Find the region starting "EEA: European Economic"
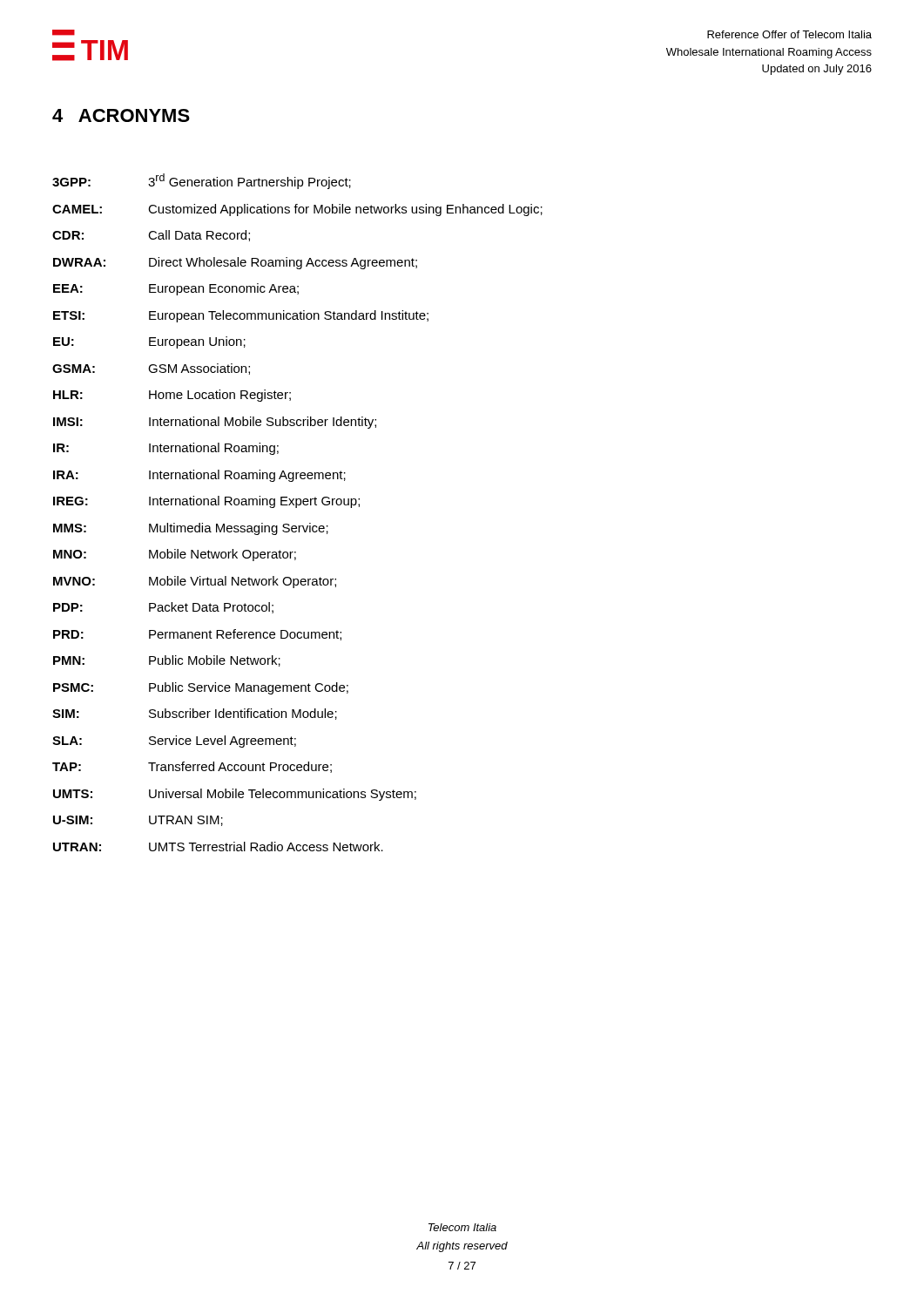Screen dimensions: 1307x924 click(176, 289)
